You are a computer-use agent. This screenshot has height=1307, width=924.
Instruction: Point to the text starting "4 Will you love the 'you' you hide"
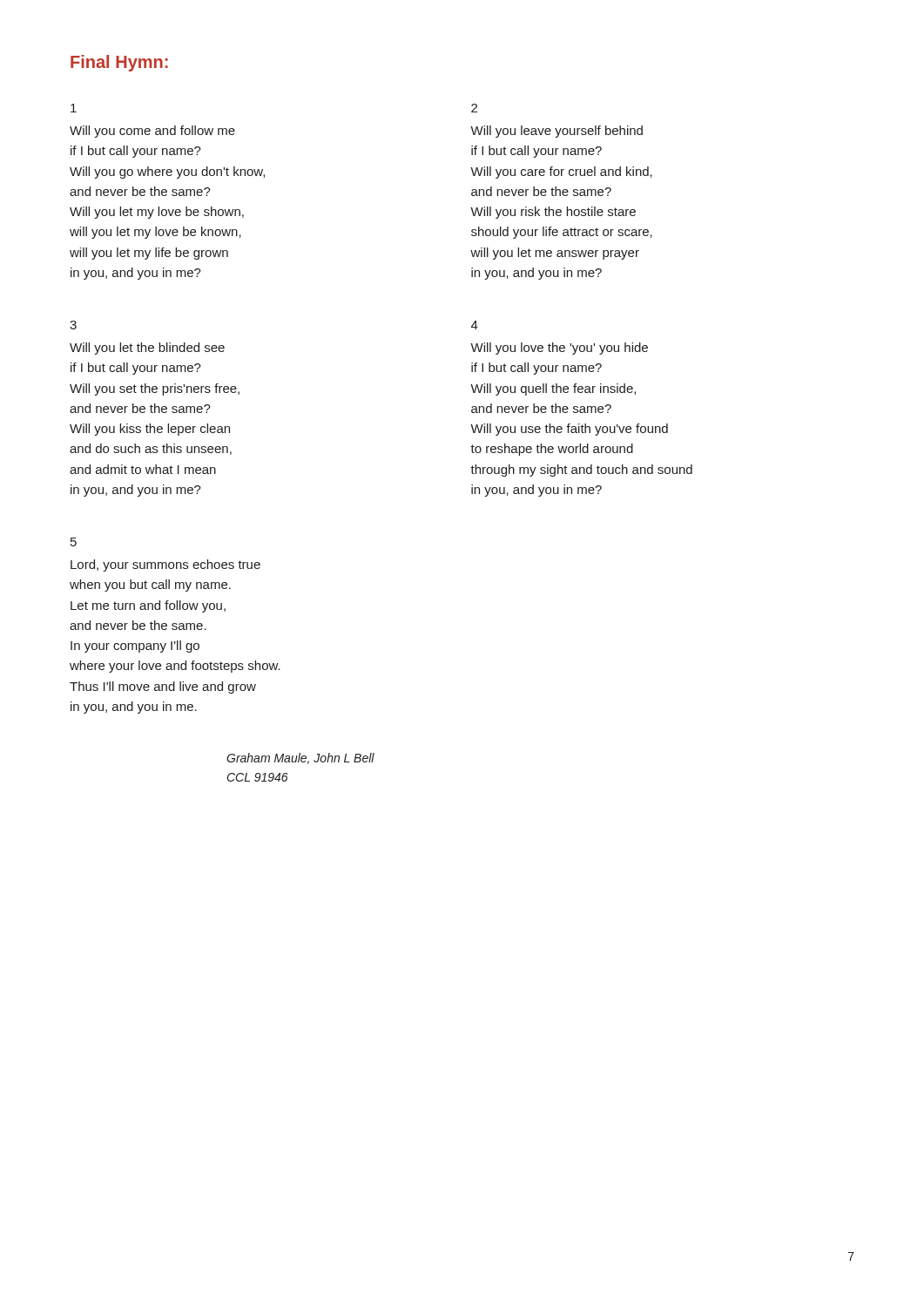pos(475,325)
